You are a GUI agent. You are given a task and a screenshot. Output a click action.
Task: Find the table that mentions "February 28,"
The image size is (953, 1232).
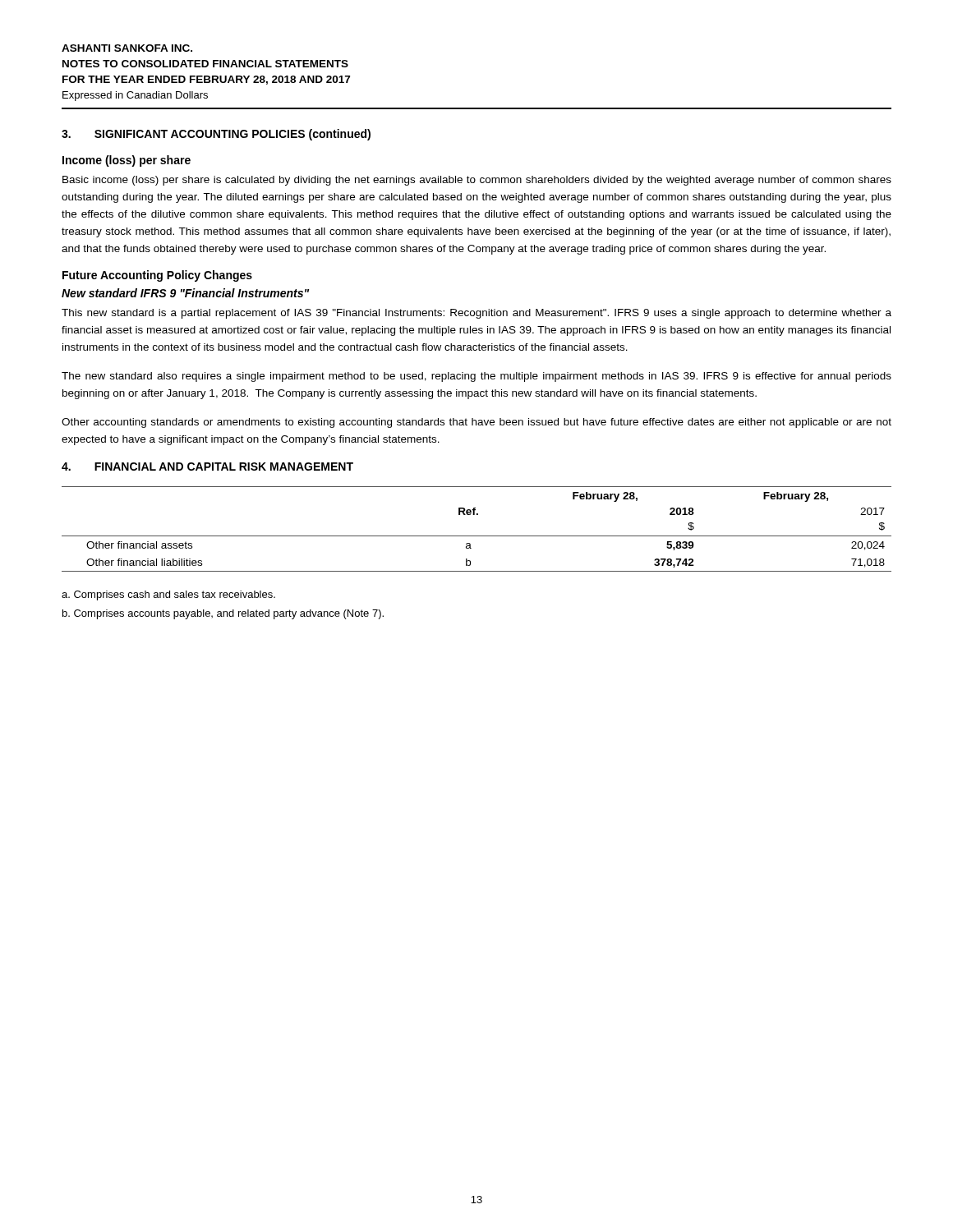pos(476,529)
